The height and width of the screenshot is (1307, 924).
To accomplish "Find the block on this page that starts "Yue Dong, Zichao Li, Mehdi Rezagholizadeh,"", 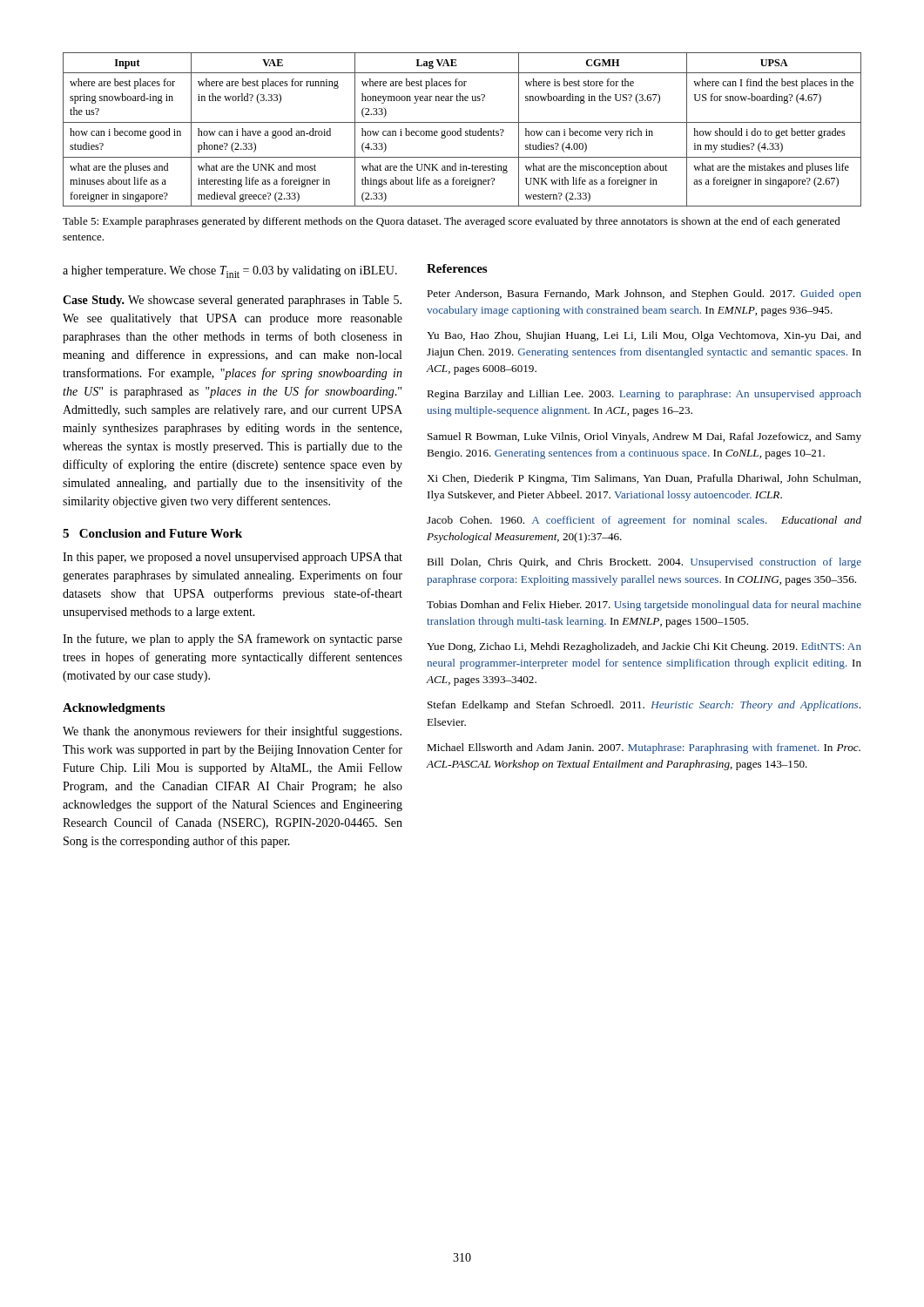I will [644, 663].
